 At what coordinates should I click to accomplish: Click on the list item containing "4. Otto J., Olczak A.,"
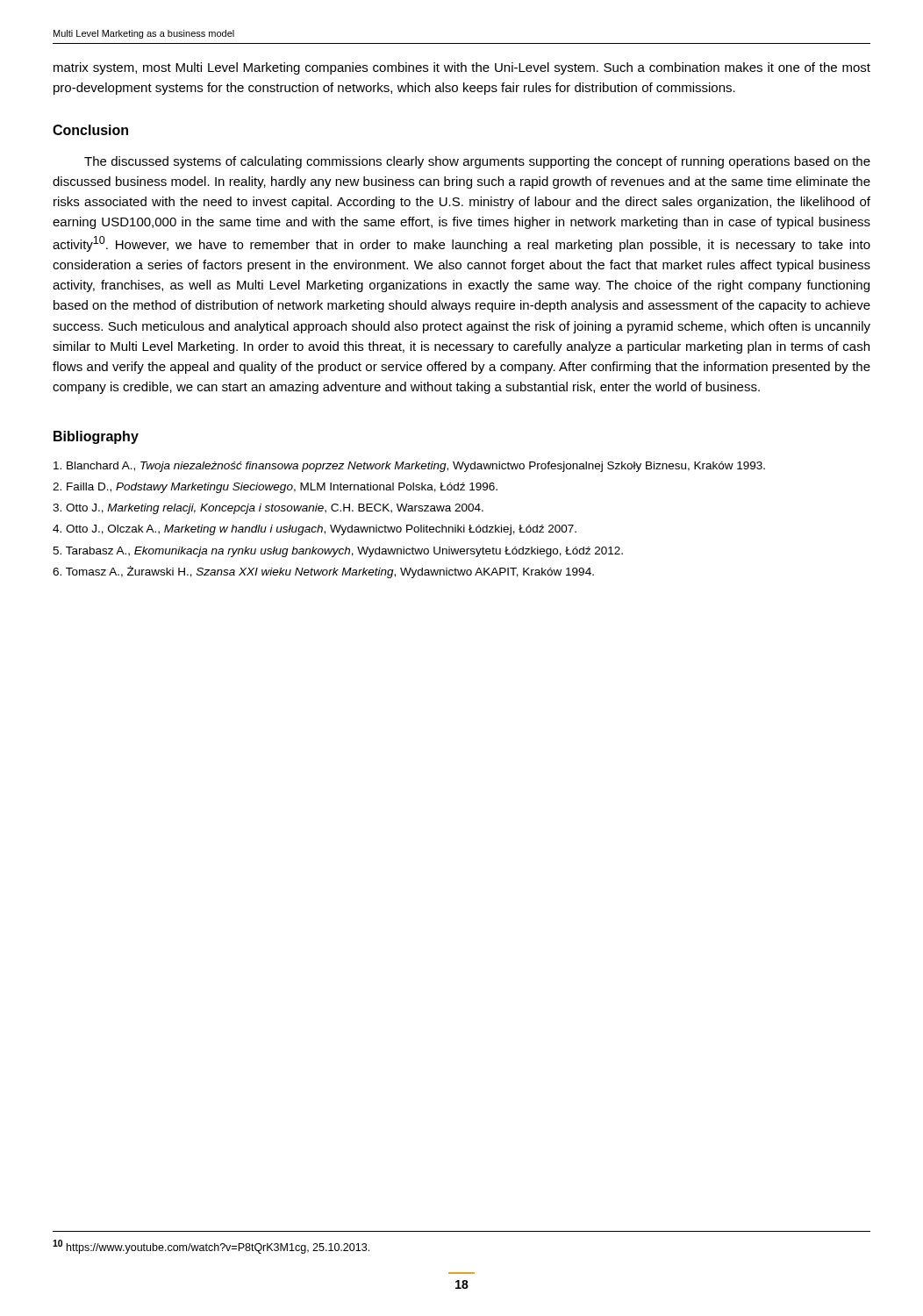pos(315,529)
